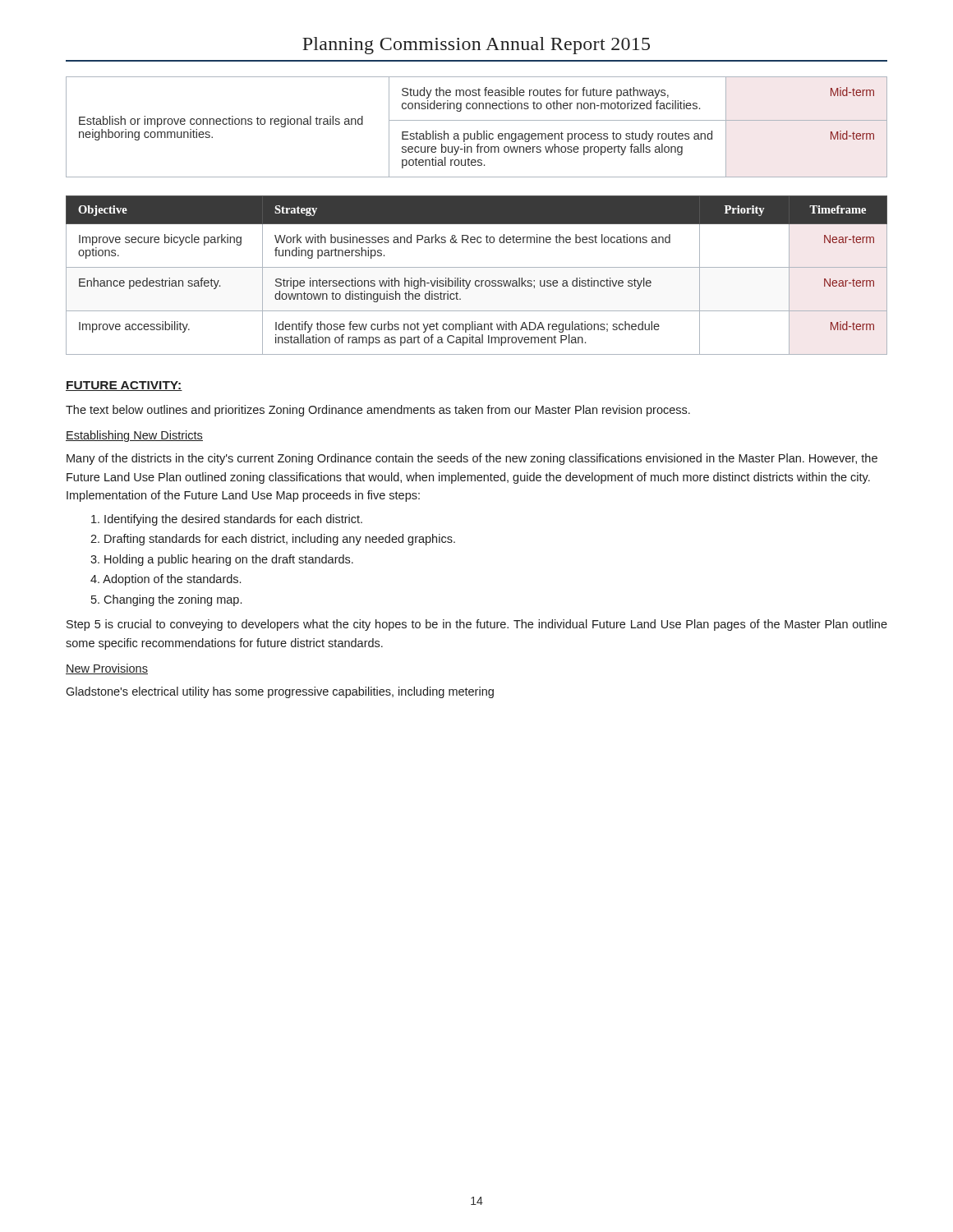Locate the table with the text "Improve accessibility."
The image size is (953, 1232).
click(476, 275)
